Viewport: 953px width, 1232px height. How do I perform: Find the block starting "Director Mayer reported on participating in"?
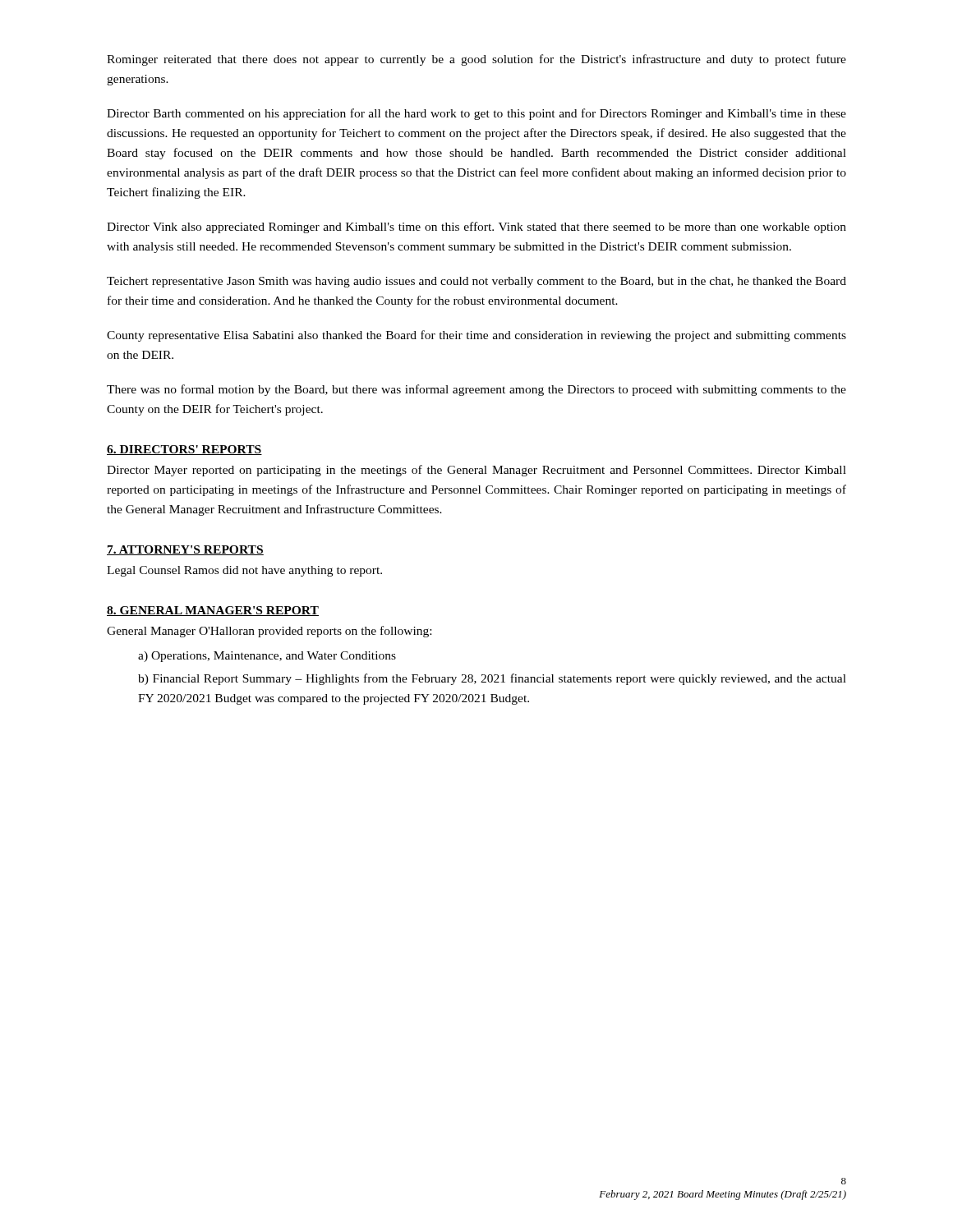pyautogui.click(x=476, y=489)
